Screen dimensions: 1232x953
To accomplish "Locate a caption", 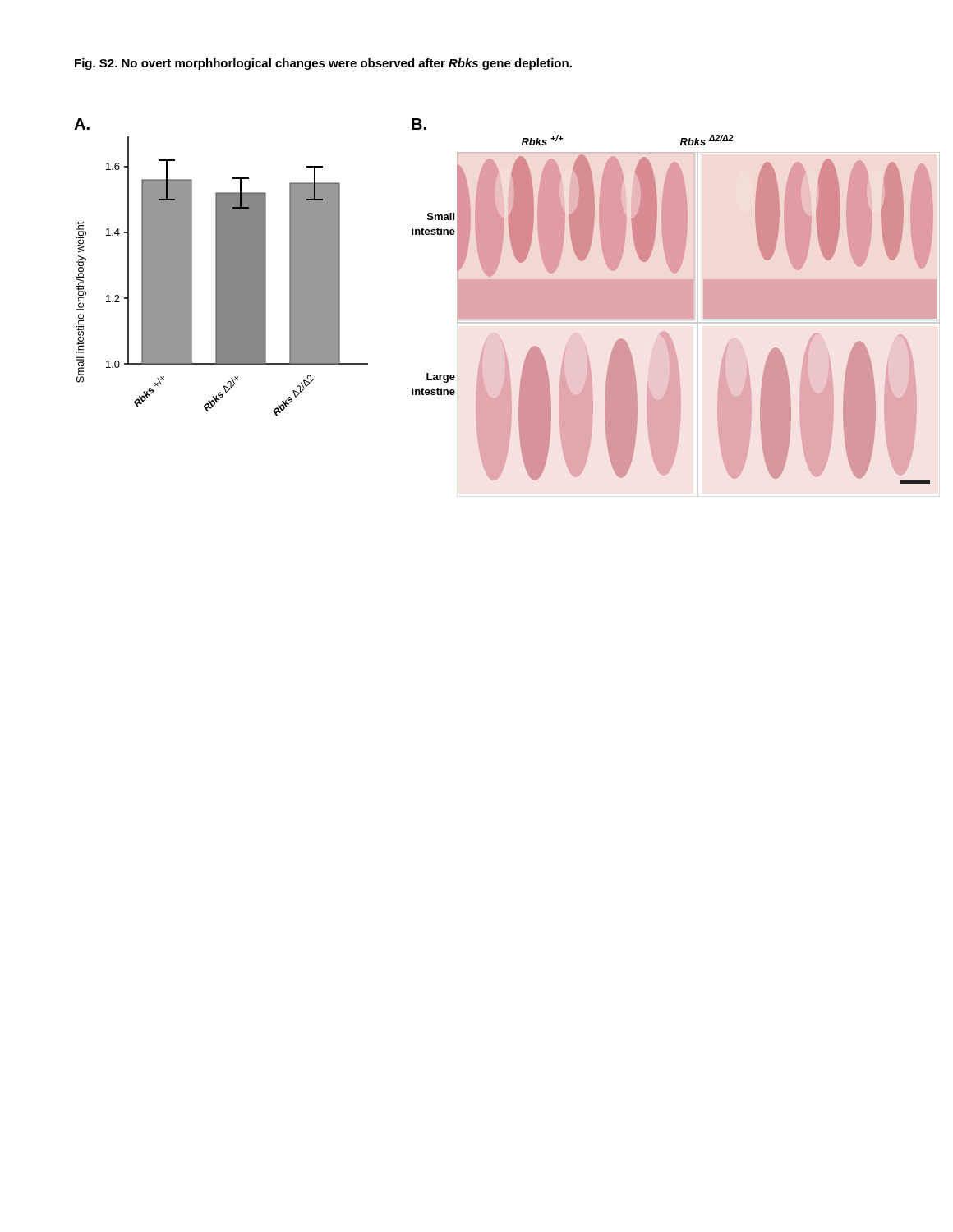I will (323, 63).
